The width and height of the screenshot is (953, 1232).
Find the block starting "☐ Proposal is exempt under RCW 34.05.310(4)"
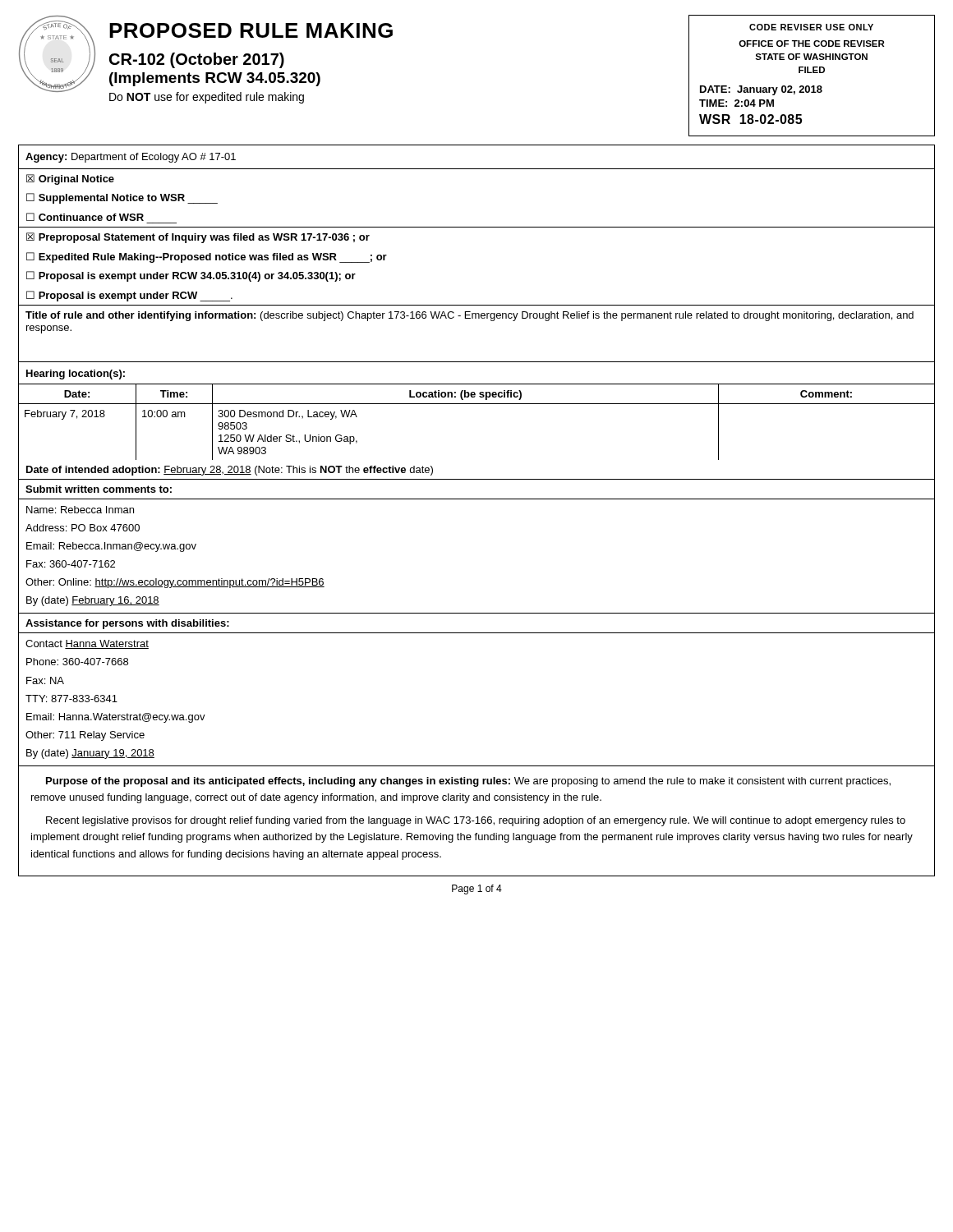coord(190,276)
